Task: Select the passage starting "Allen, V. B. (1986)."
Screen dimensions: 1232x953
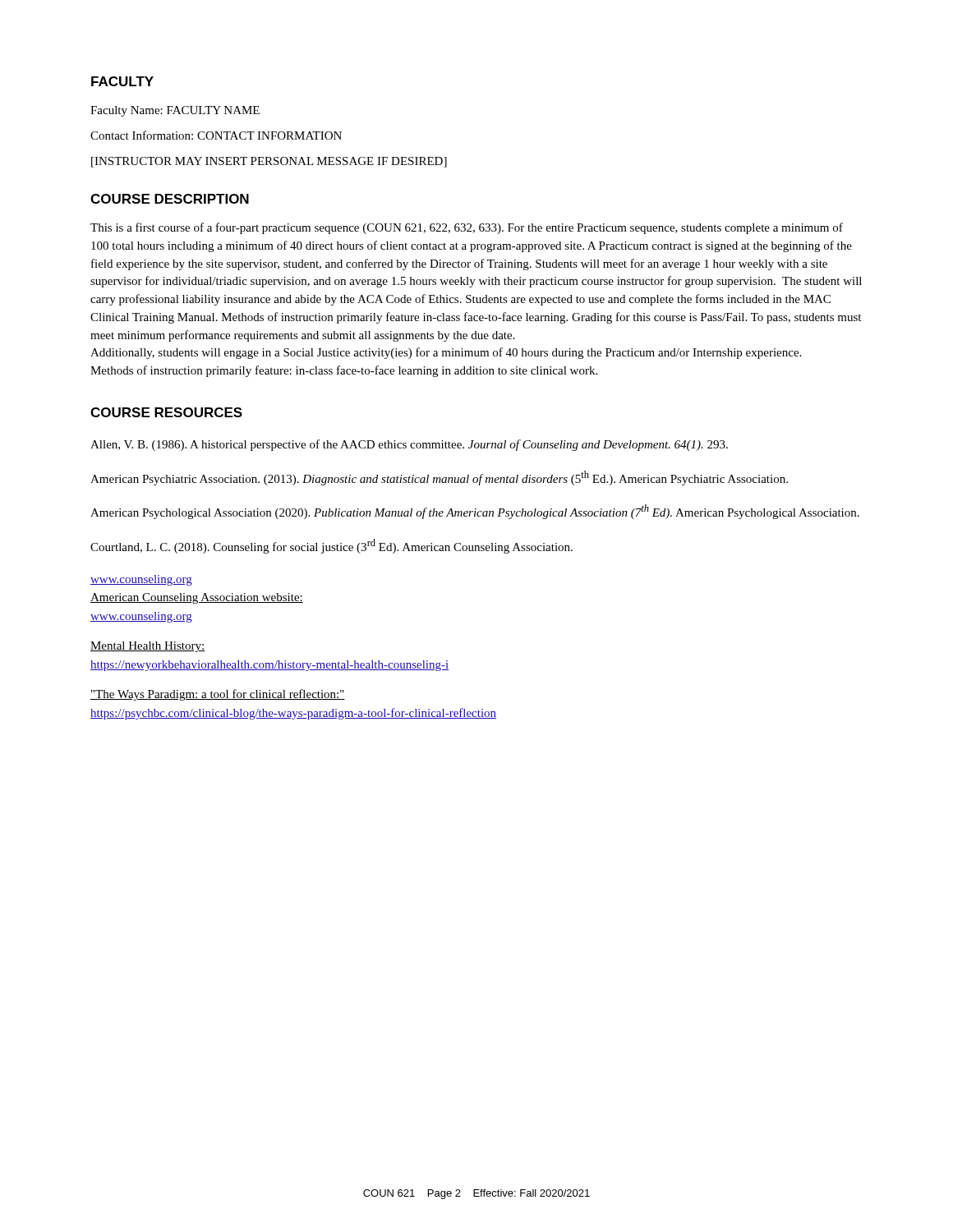Action: click(x=409, y=444)
